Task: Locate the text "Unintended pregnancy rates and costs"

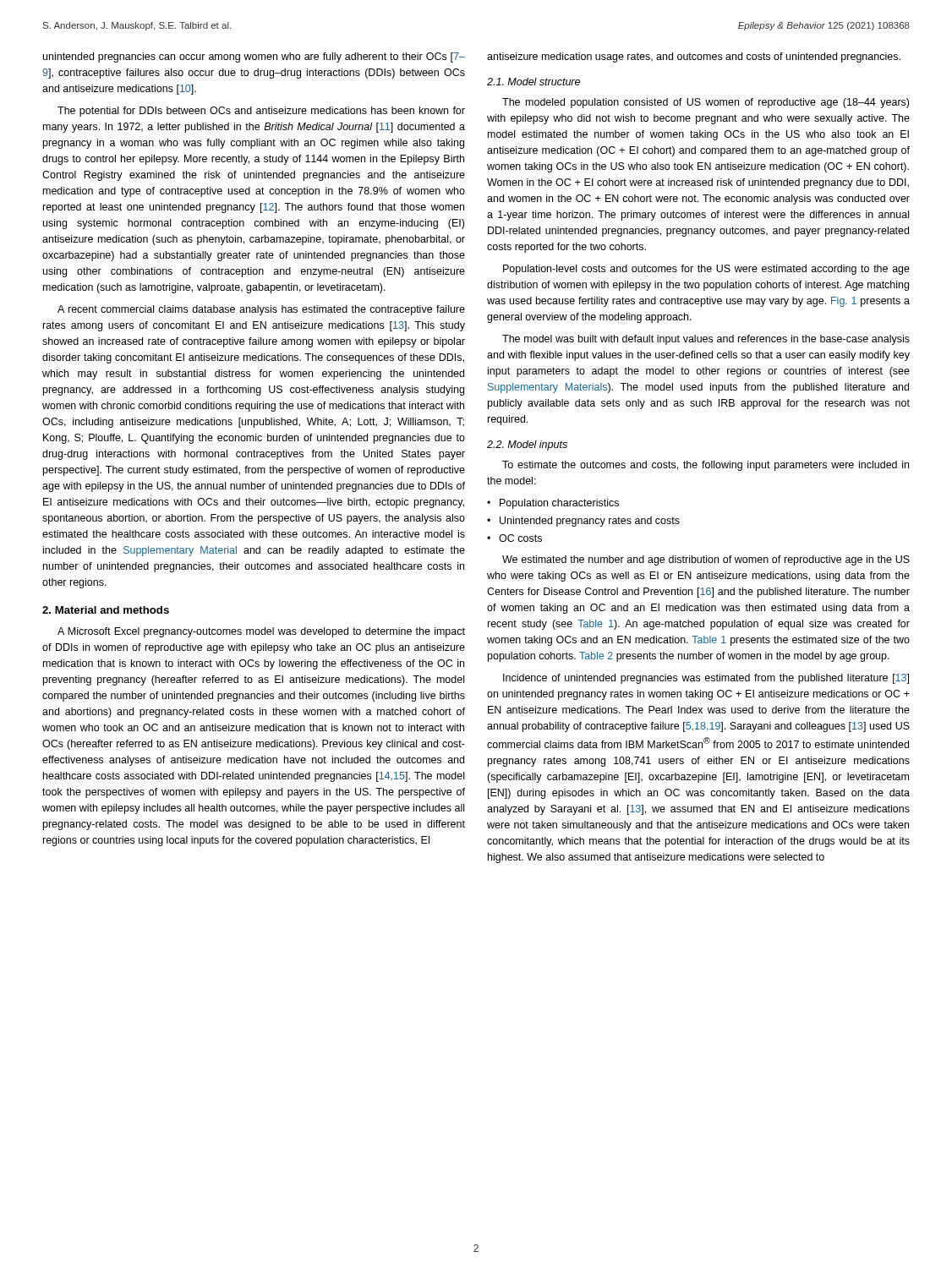Action: point(589,521)
